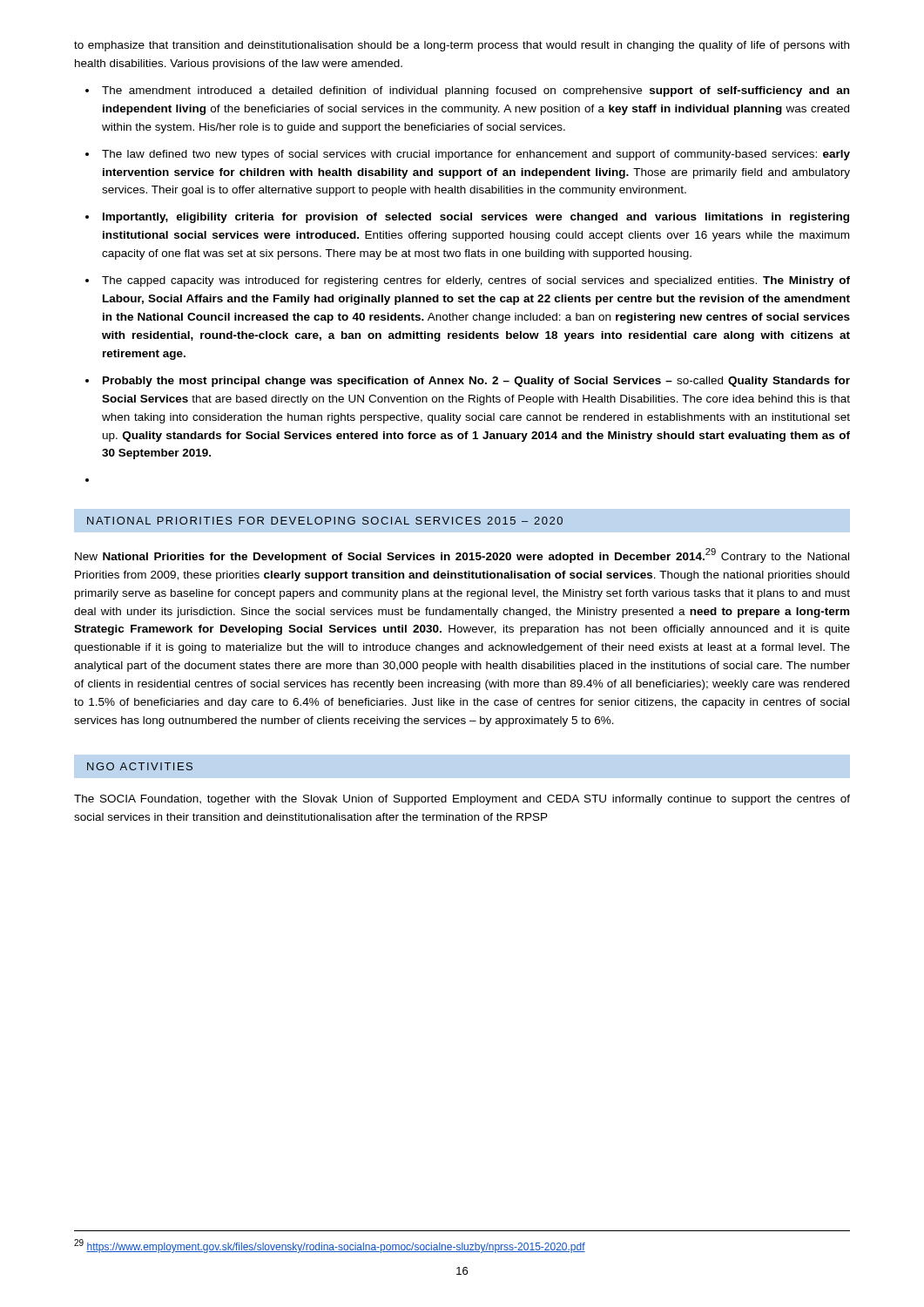Find the passage starting "Probably the most"
924x1307 pixels.
[476, 417]
